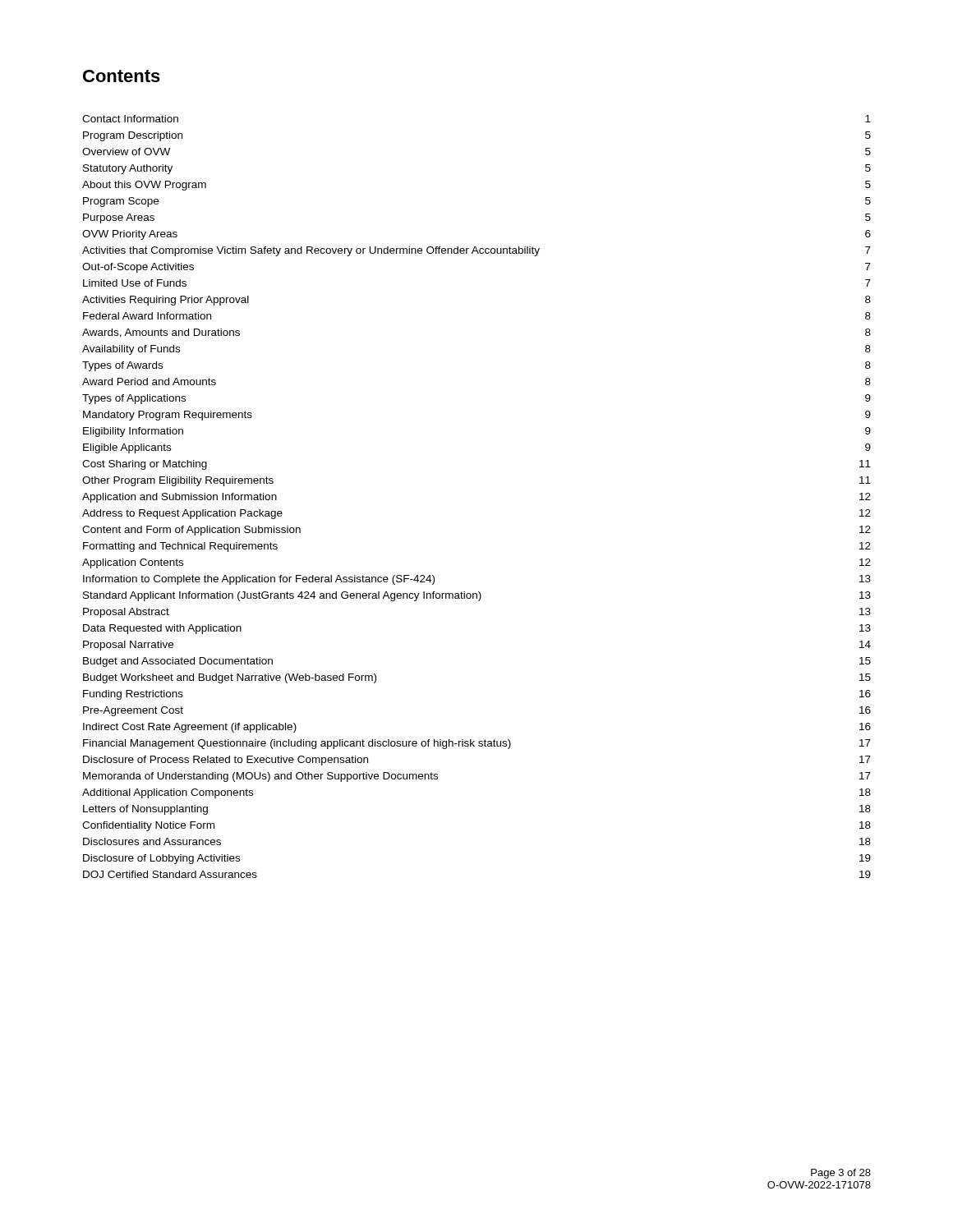
Task: Click the passage that begins "Budget and Associated Documentation"
Action: (x=181, y=662)
